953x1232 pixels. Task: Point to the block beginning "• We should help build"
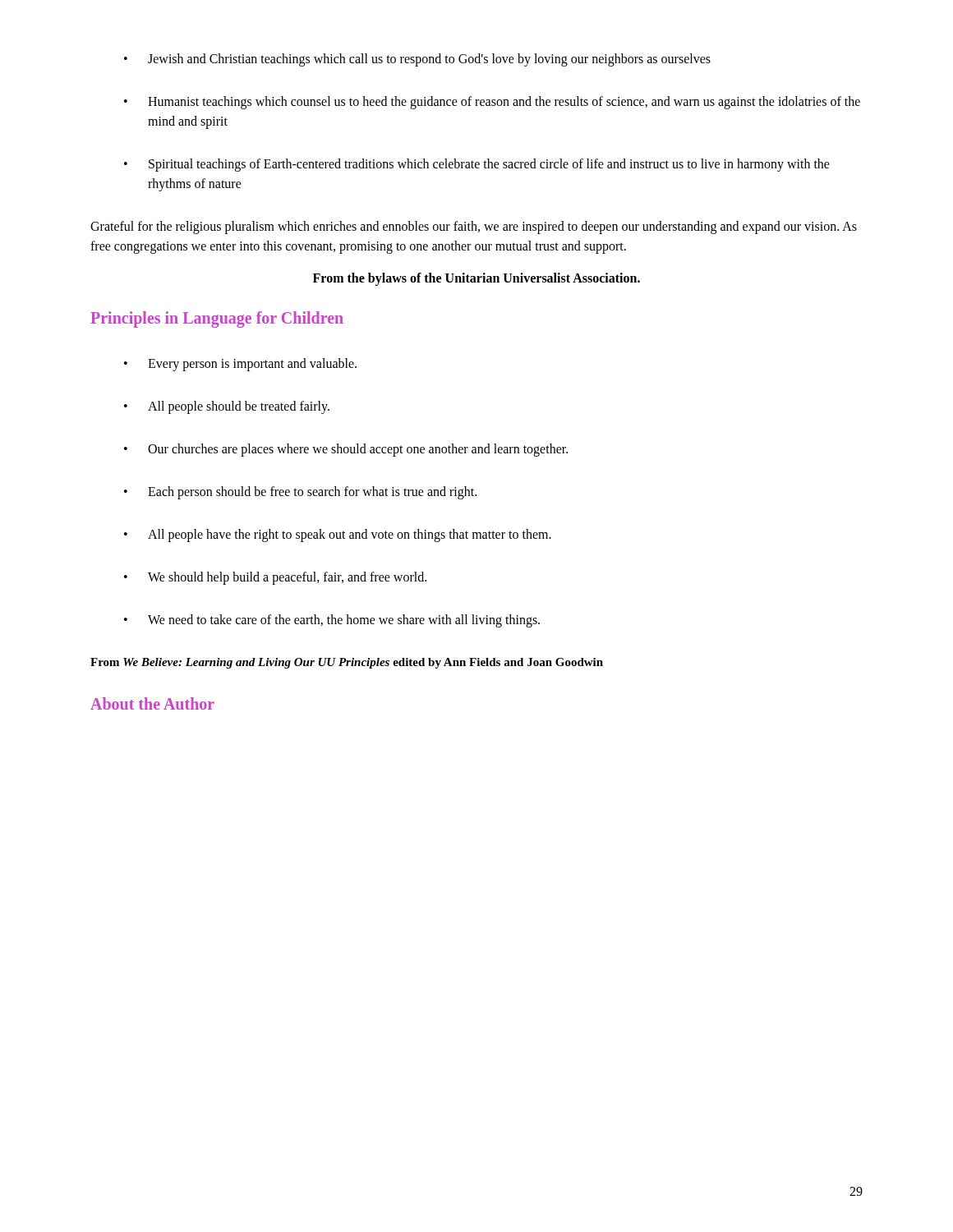[x=275, y=578]
